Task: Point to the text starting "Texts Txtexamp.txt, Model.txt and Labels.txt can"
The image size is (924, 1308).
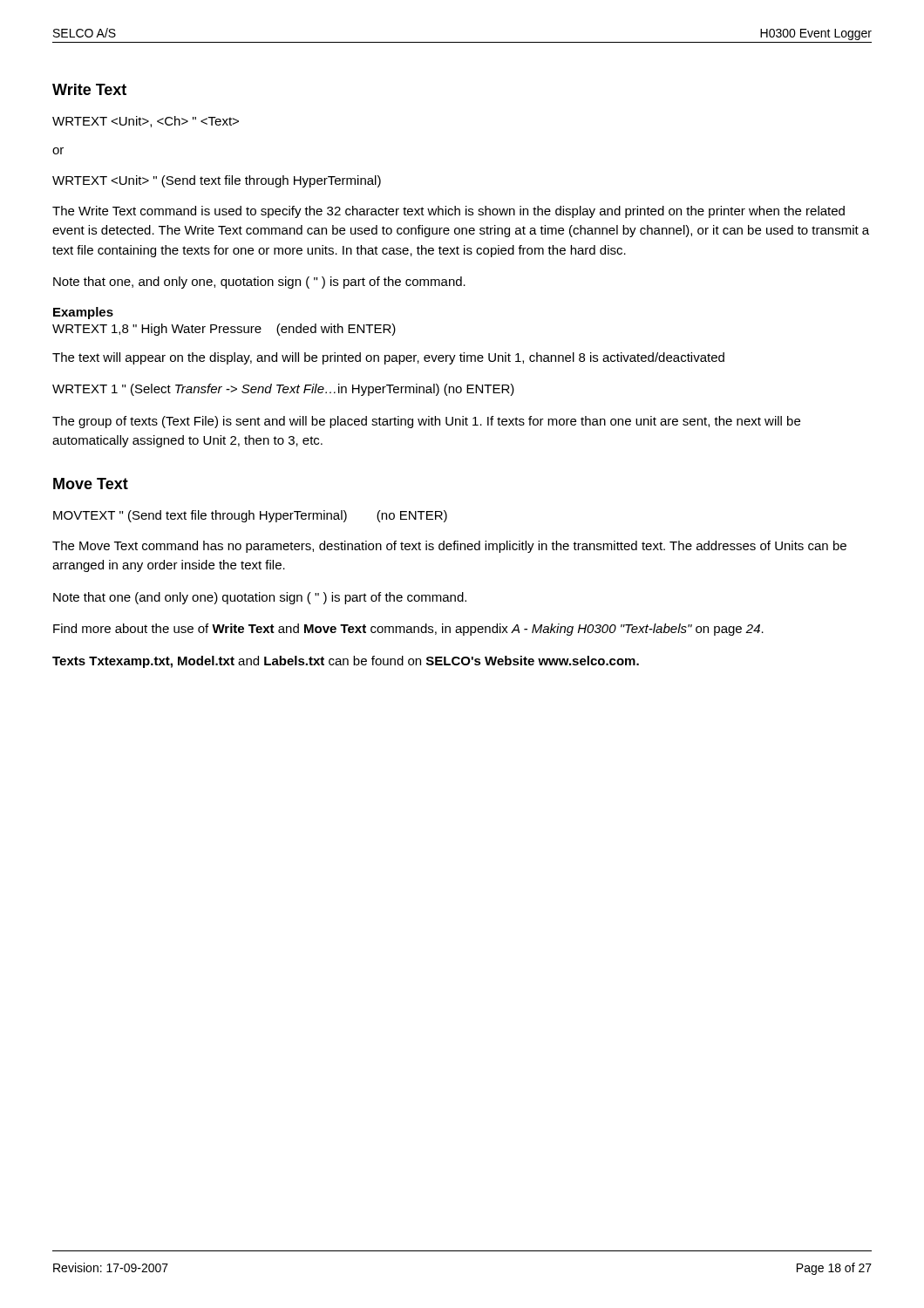Action: pos(346,660)
